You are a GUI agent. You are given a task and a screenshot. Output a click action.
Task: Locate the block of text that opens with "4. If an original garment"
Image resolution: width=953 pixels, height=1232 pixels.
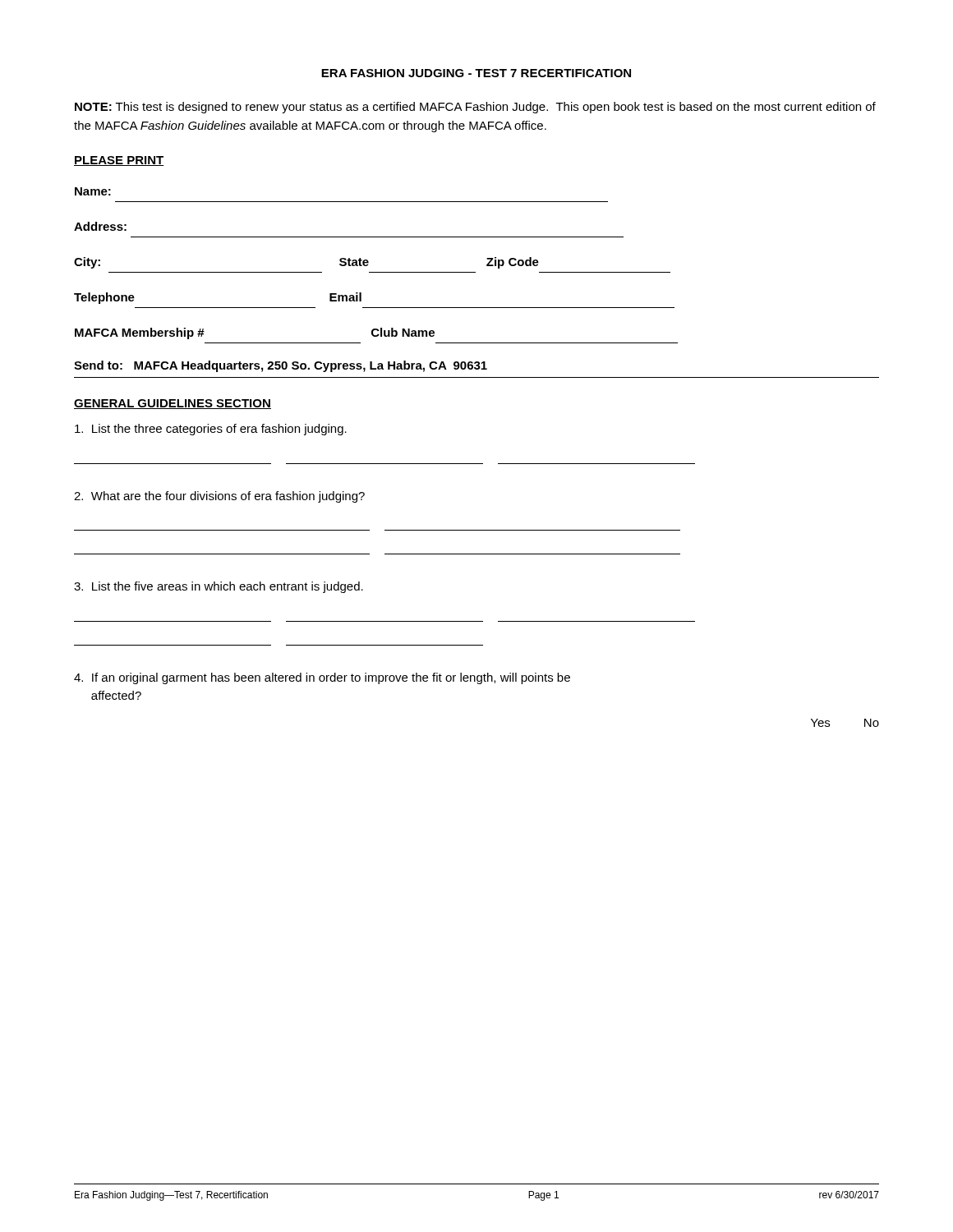322,678
